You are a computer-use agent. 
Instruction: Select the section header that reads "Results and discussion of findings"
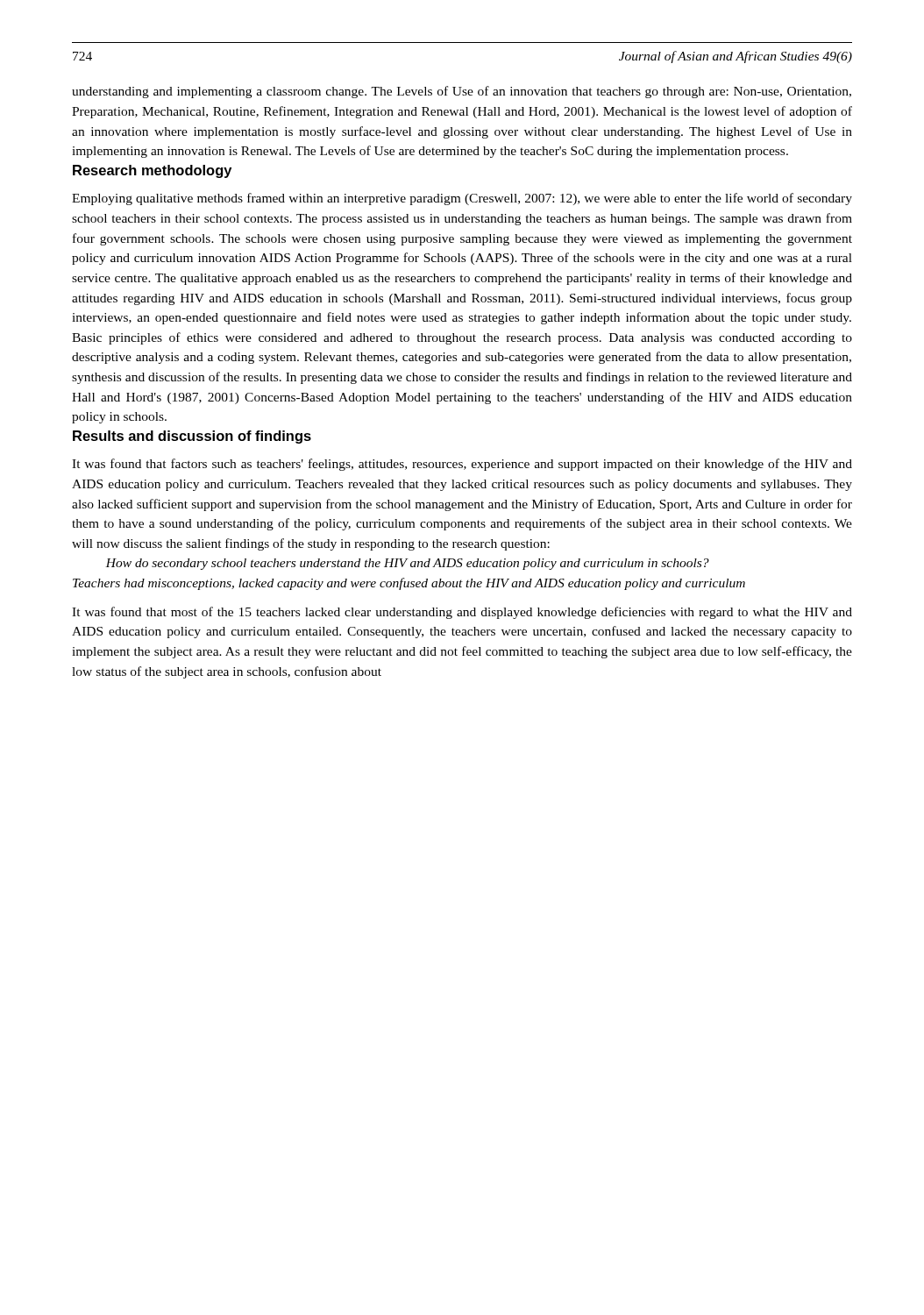point(192,436)
